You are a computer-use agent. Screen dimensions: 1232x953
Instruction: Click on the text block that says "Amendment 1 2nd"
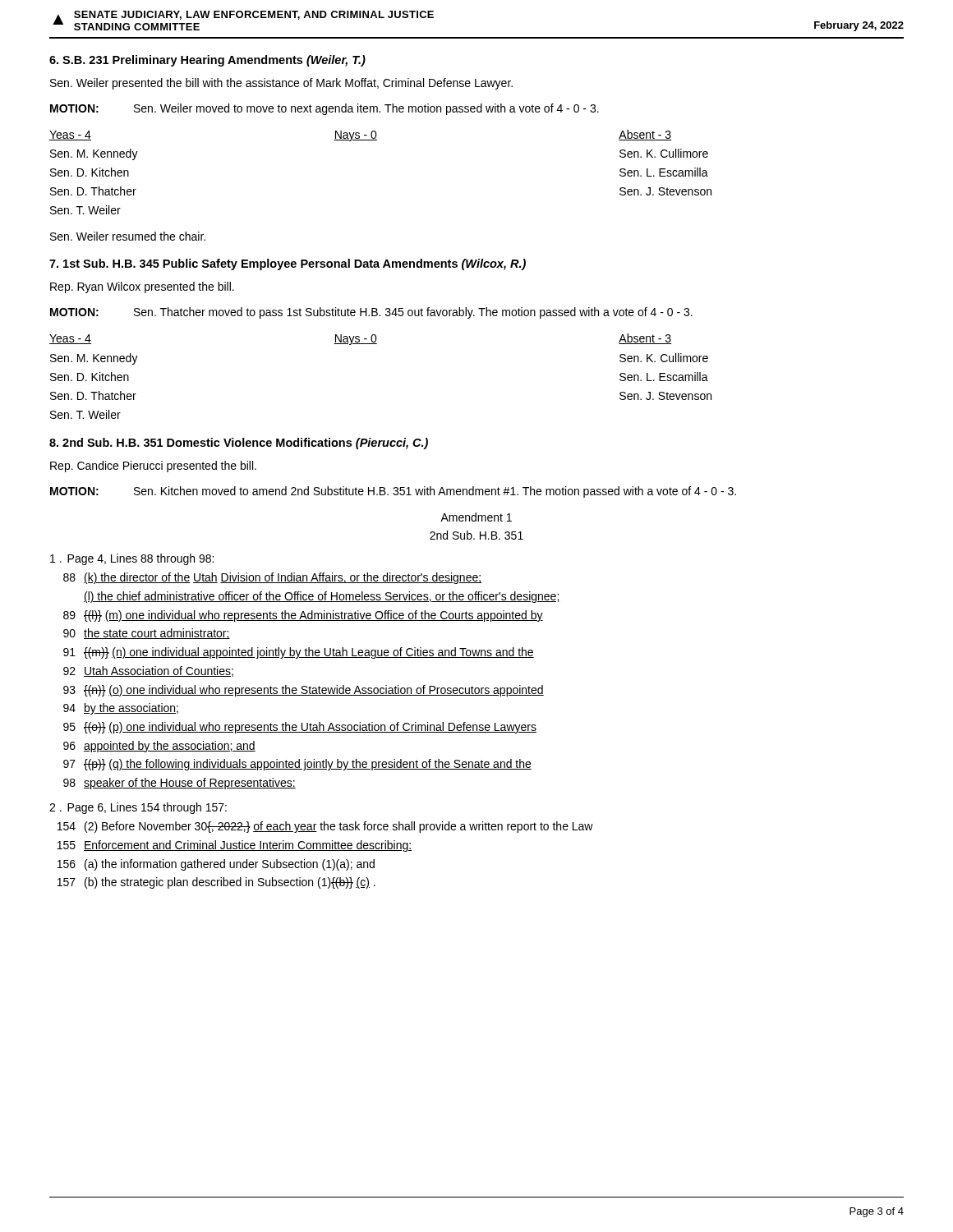[x=476, y=527]
